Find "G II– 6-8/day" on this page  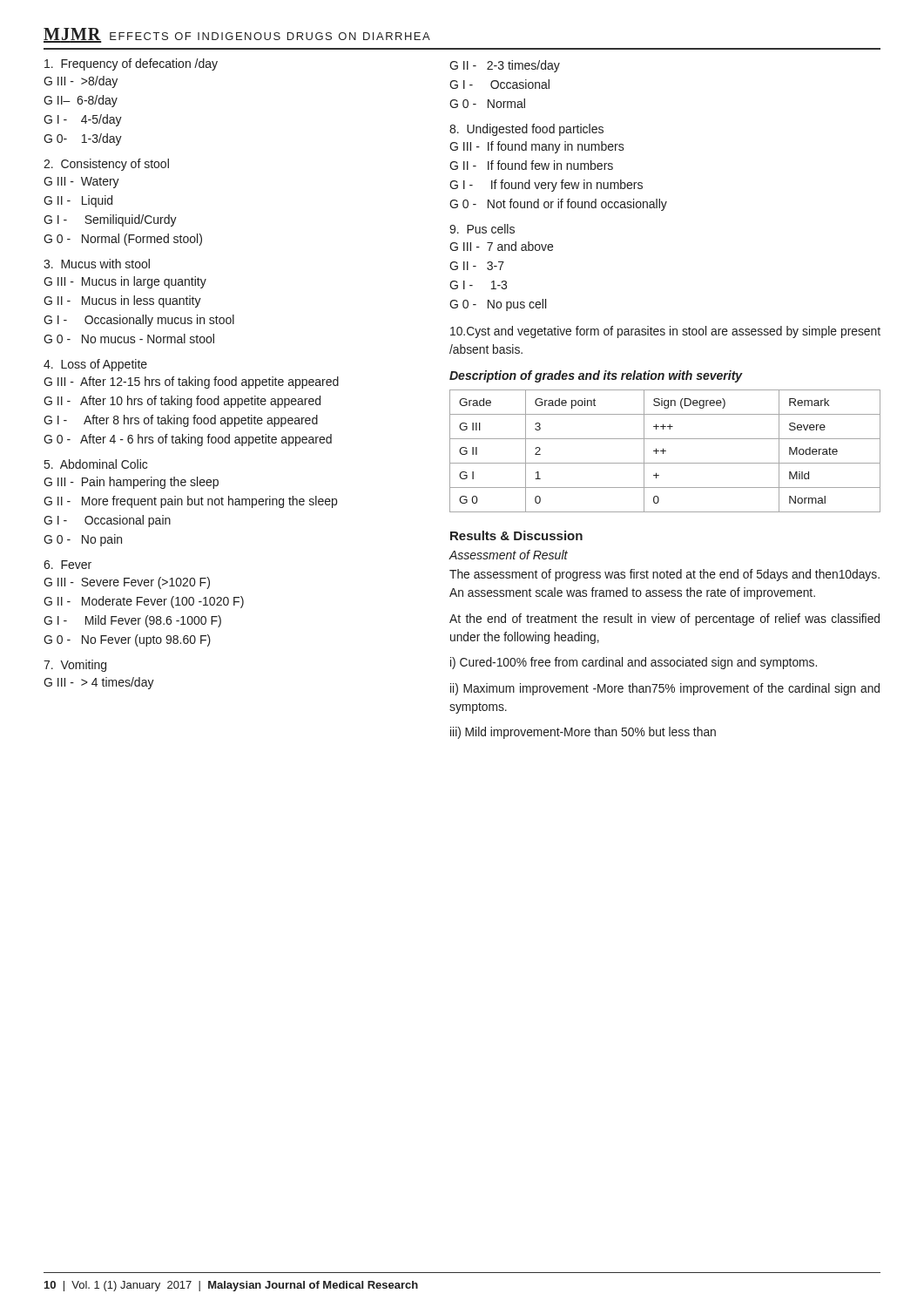[x=80, y=100]
